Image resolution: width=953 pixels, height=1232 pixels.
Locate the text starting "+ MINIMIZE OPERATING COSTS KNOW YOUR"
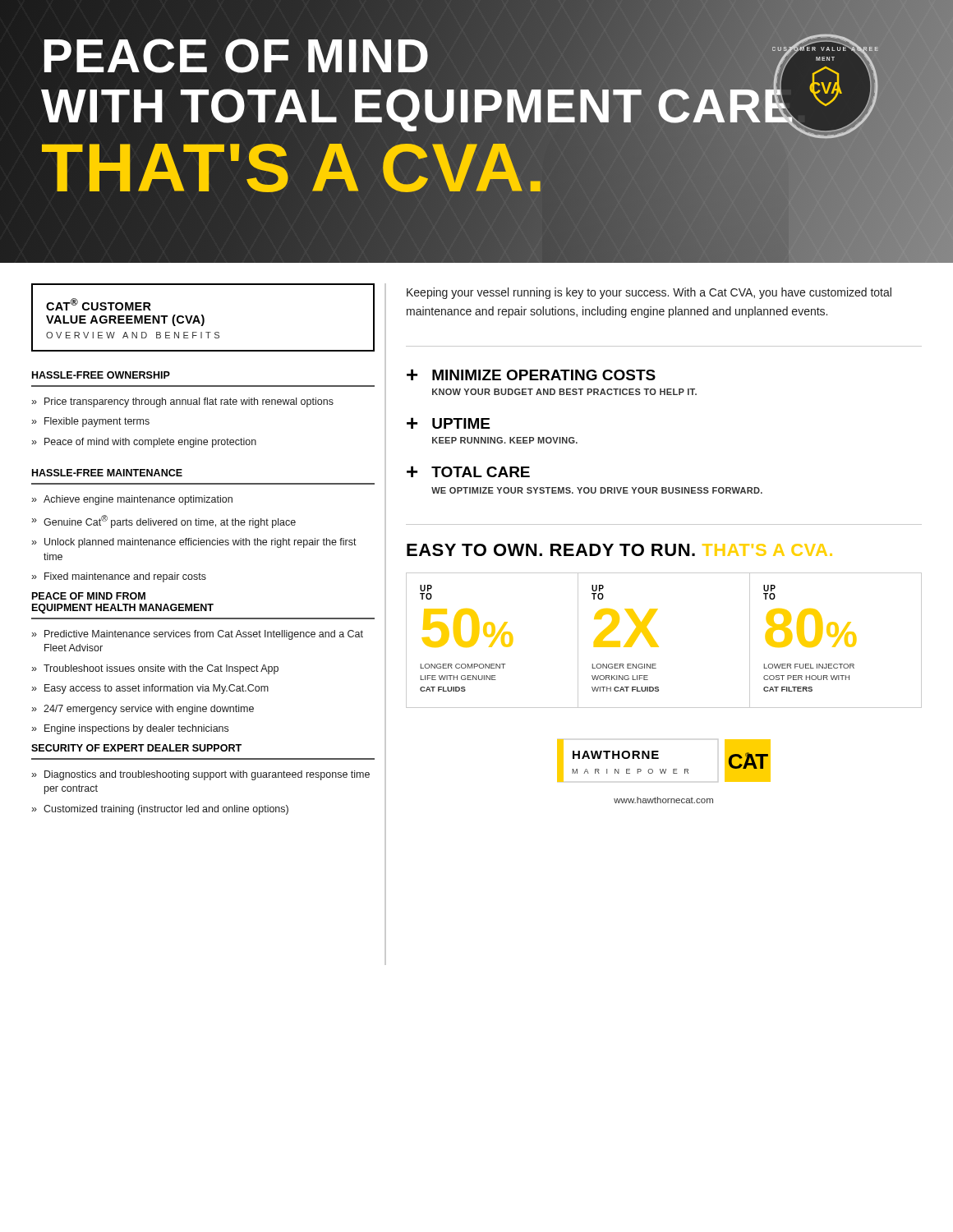click(x=552, y=382)
